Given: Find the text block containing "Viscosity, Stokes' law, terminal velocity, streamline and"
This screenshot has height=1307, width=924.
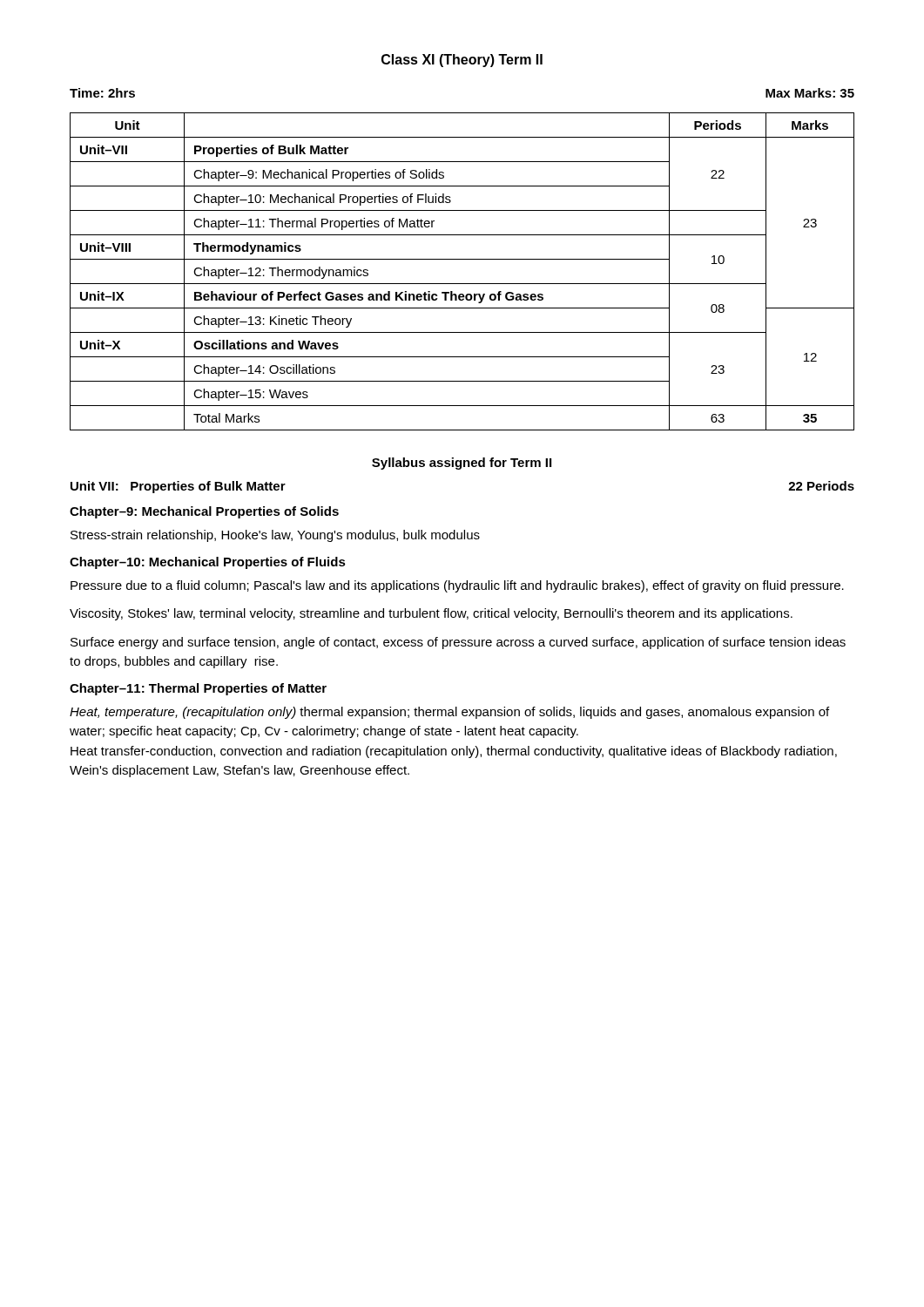Looking at the screenshot, I should pos(431,613).
